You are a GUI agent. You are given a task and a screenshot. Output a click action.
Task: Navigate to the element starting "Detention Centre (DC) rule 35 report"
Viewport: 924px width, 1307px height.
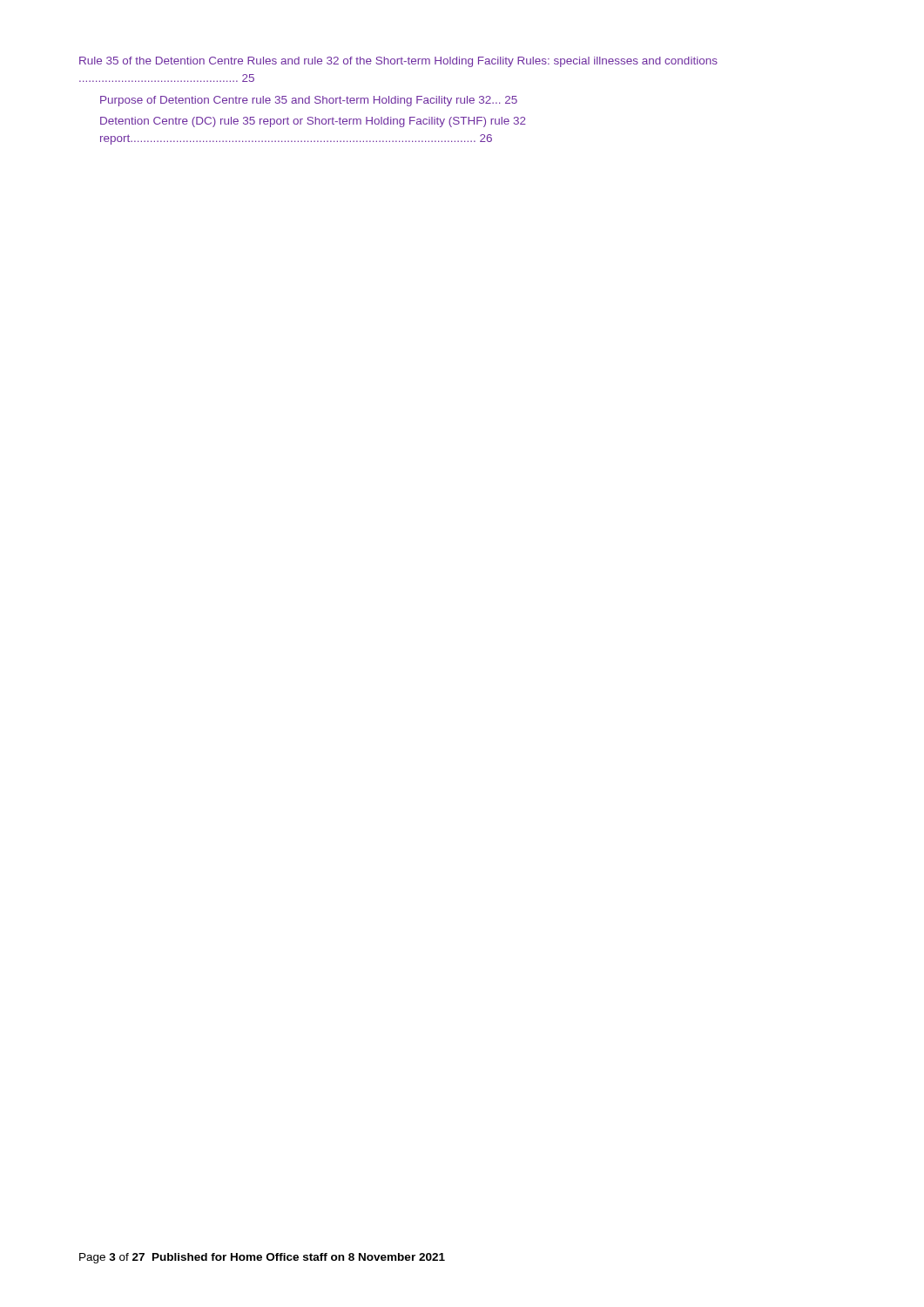[x=313, y=129]
